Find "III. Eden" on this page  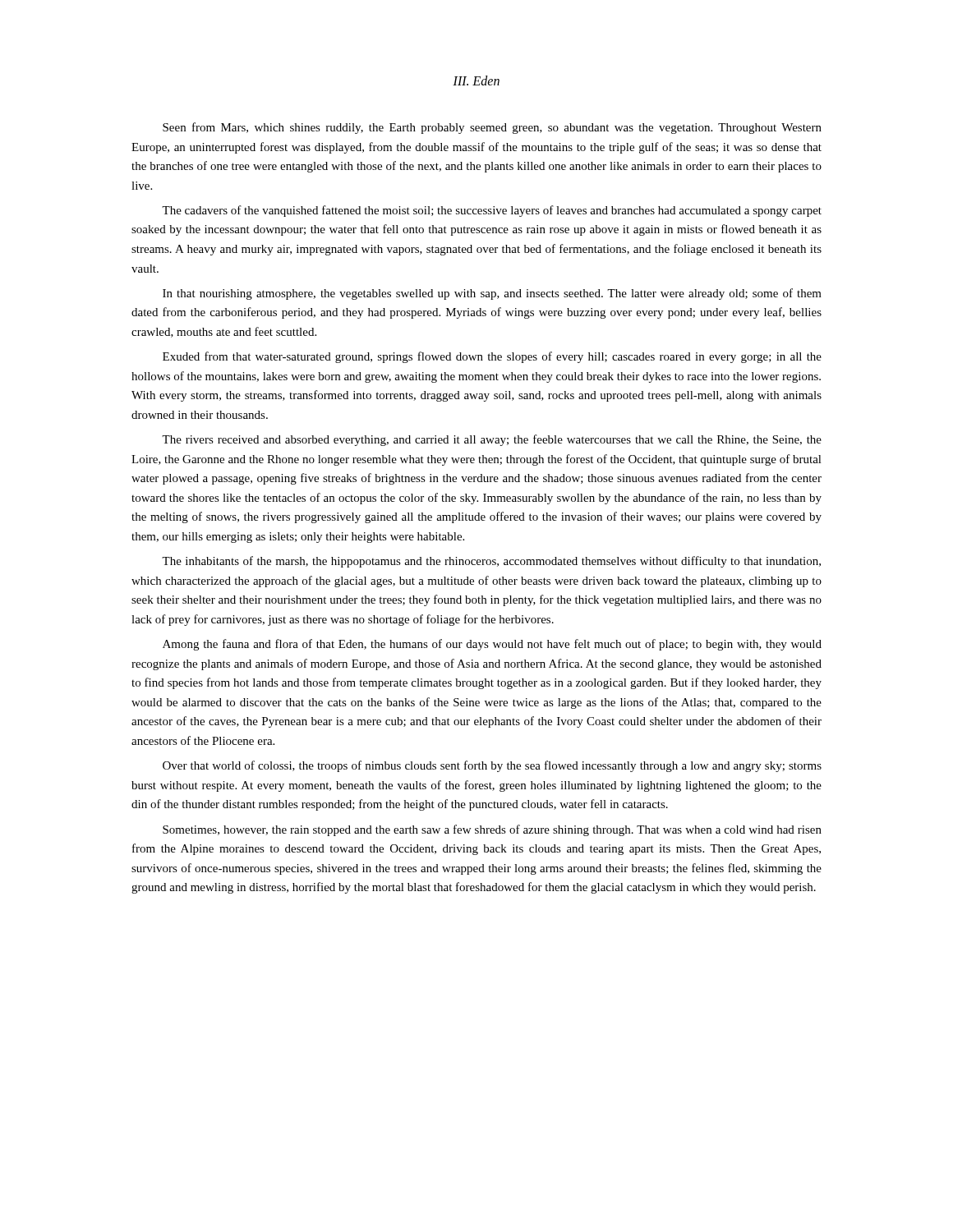[476, 81]
